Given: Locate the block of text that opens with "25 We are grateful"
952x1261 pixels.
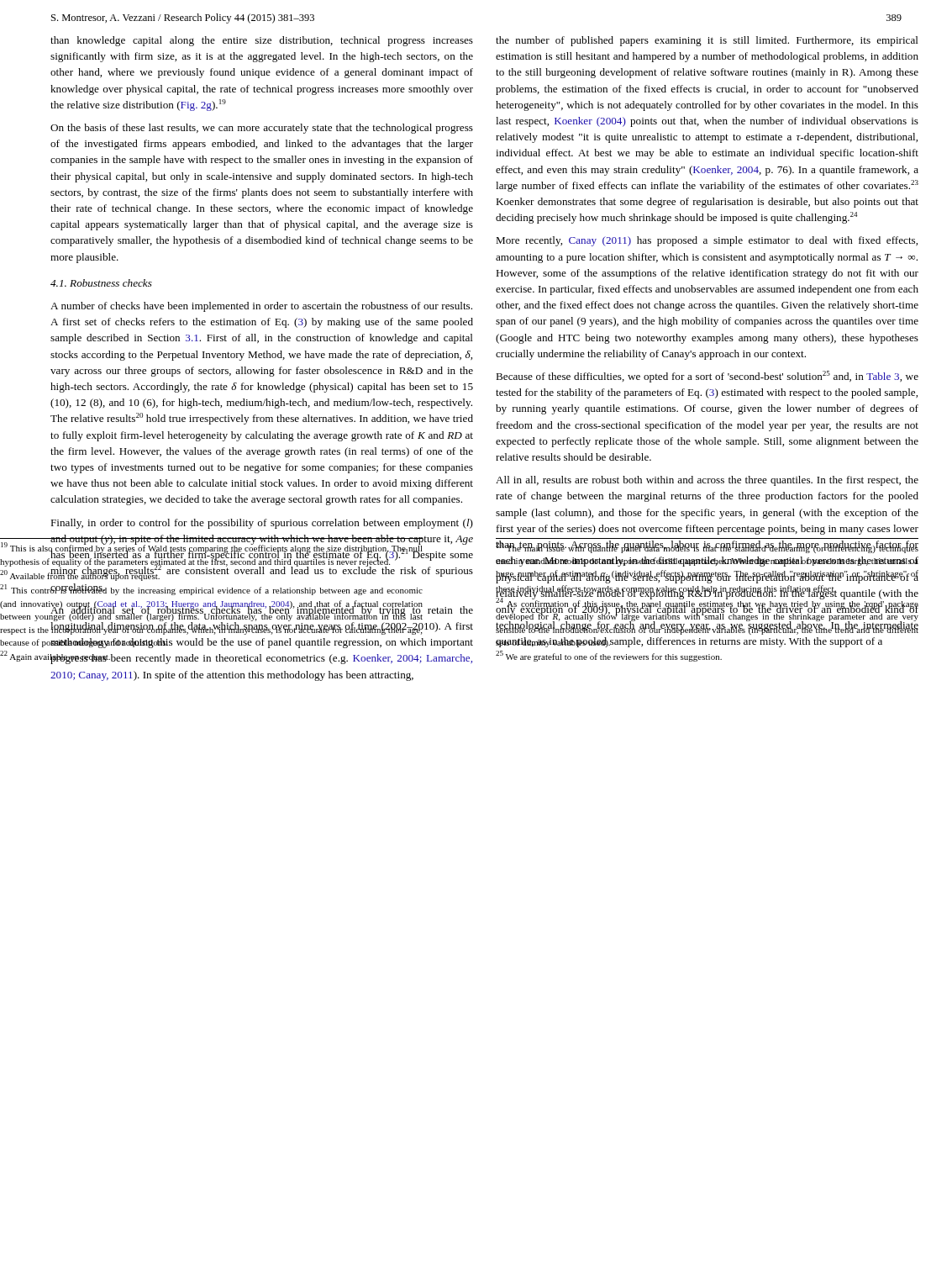Looking at the screenshot, I should pos(609,656).
